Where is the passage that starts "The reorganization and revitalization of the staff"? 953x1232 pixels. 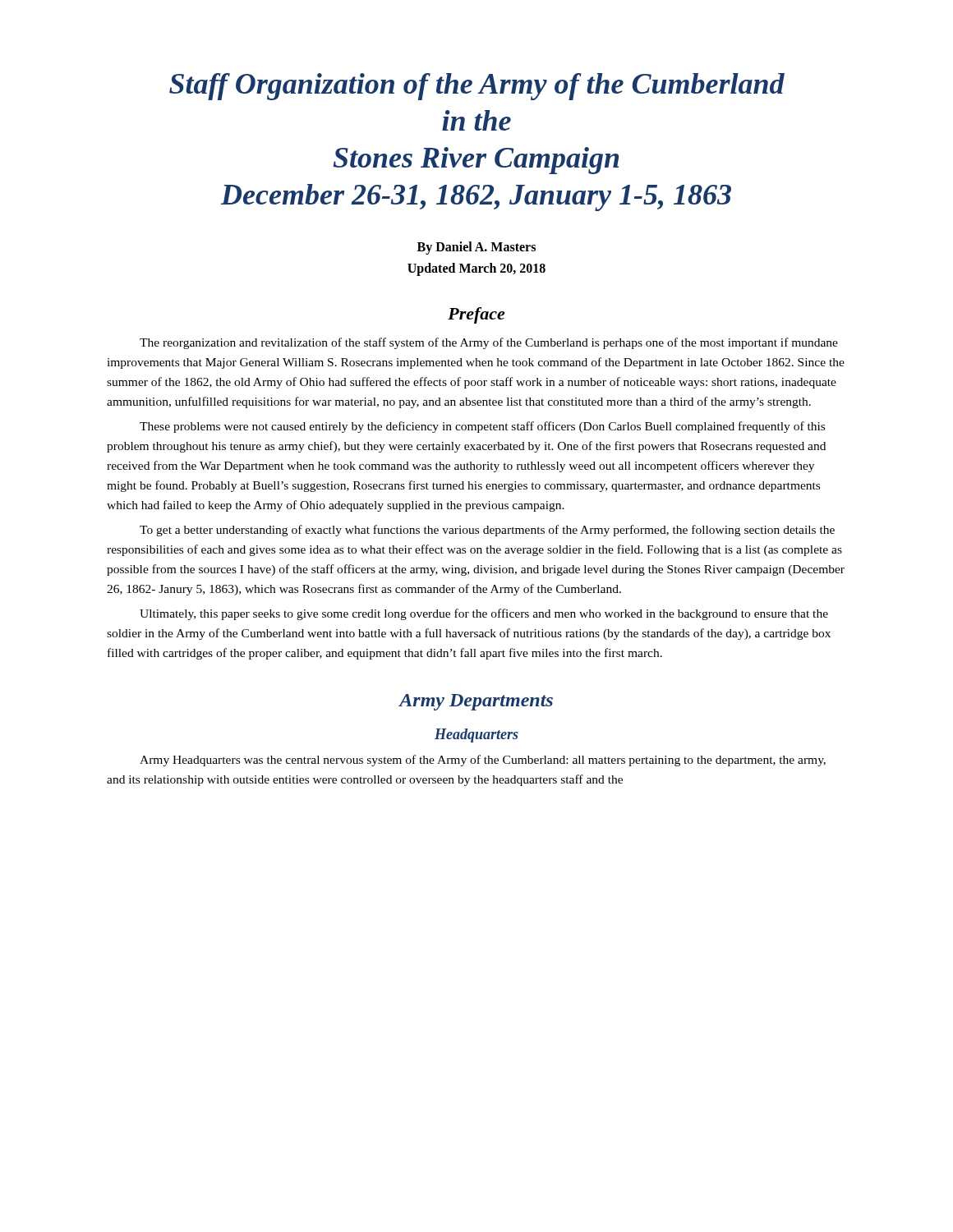pyautogui.click(x=476, y=498)
